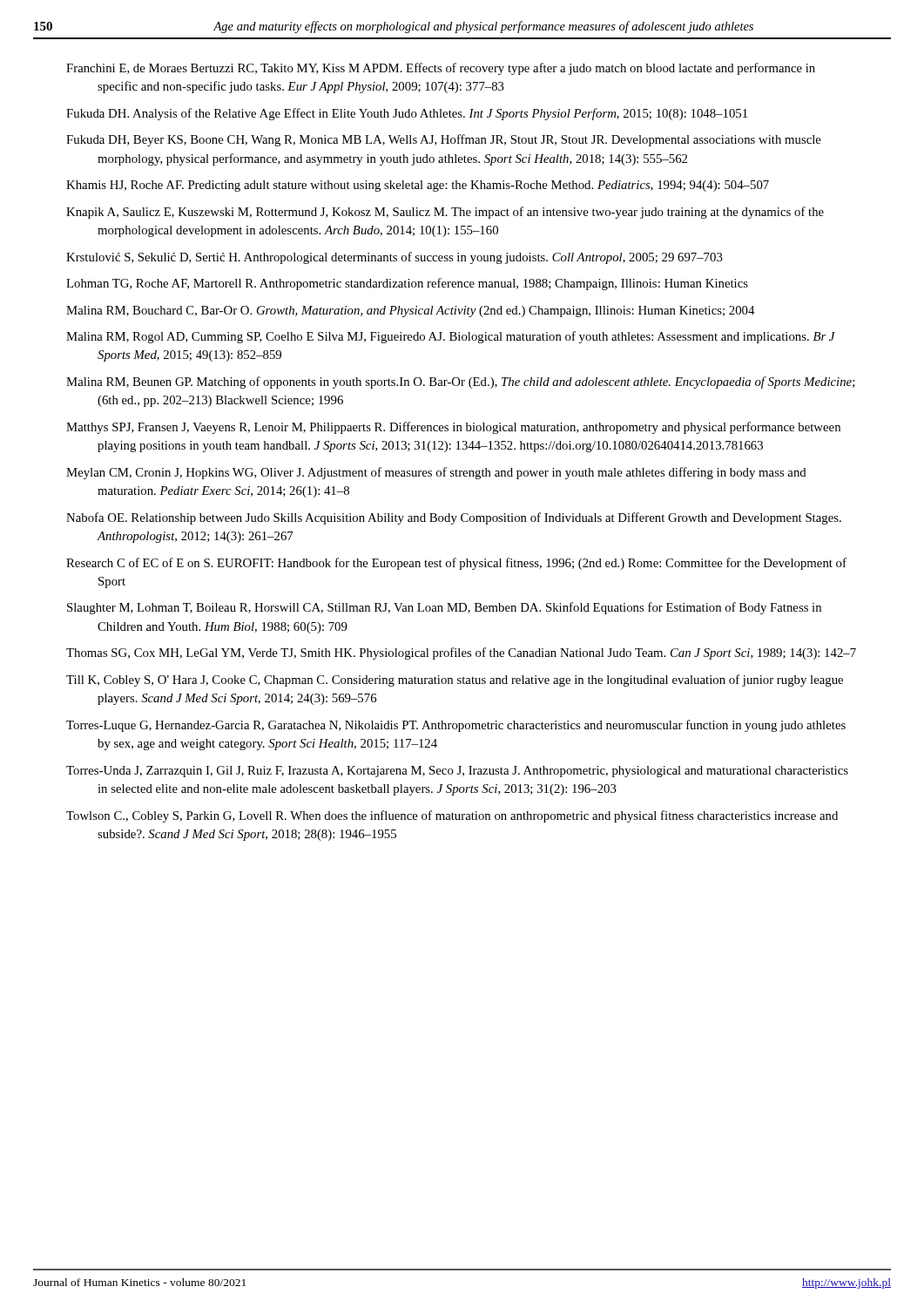Find the text starting "Khamis HJ, Roche AF. Predicting"

[x=418, y=185]
